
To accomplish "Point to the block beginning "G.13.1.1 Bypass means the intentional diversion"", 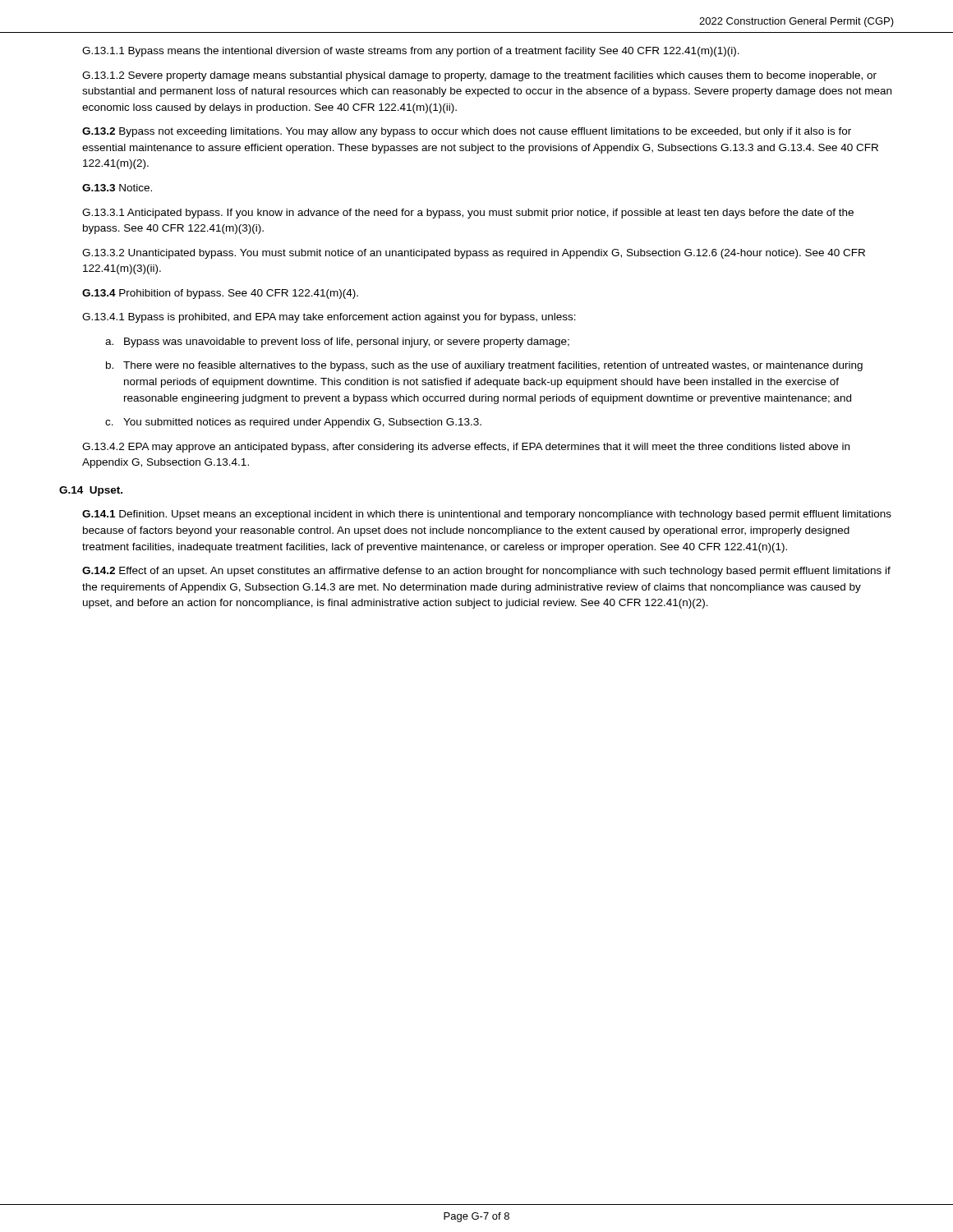I will (x=488, y=51).
